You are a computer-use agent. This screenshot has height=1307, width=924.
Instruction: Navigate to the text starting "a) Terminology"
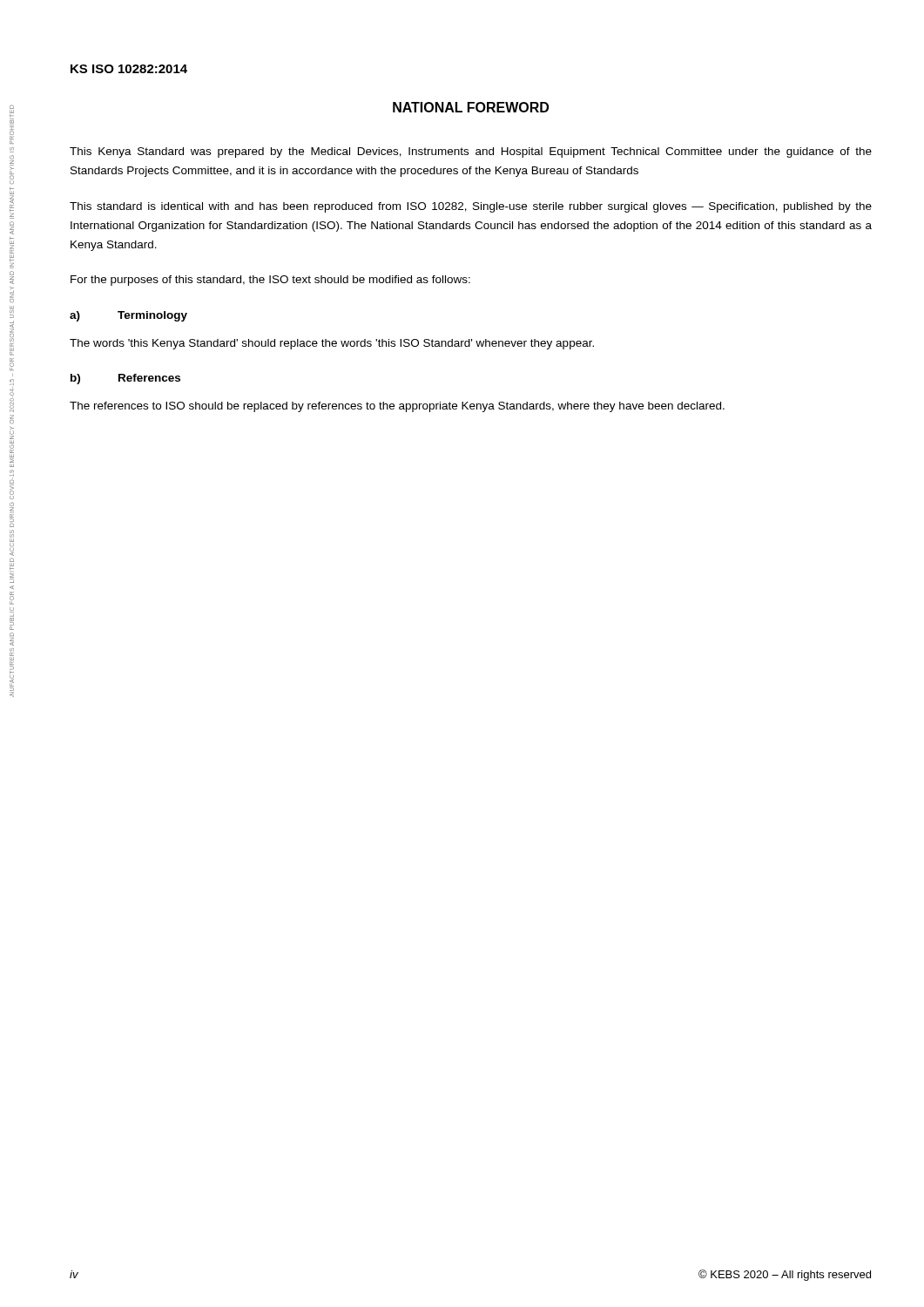(x=128, y=315)
